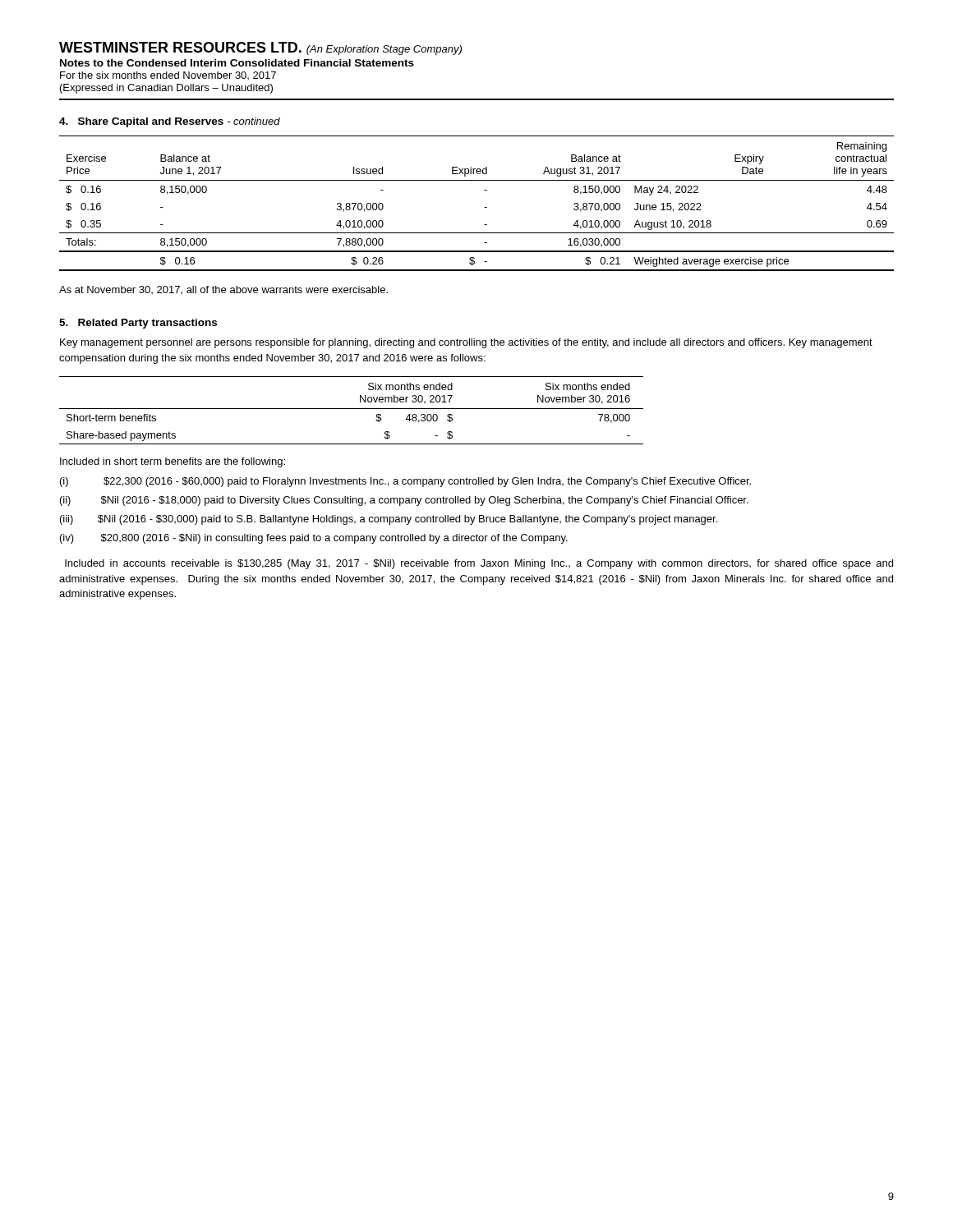Image resolution: width=953 pixels, height=1232 pixels.
Task: Find the block on this page that starts "As at November 30, 2017, all of the"
Action: [224, 290]
